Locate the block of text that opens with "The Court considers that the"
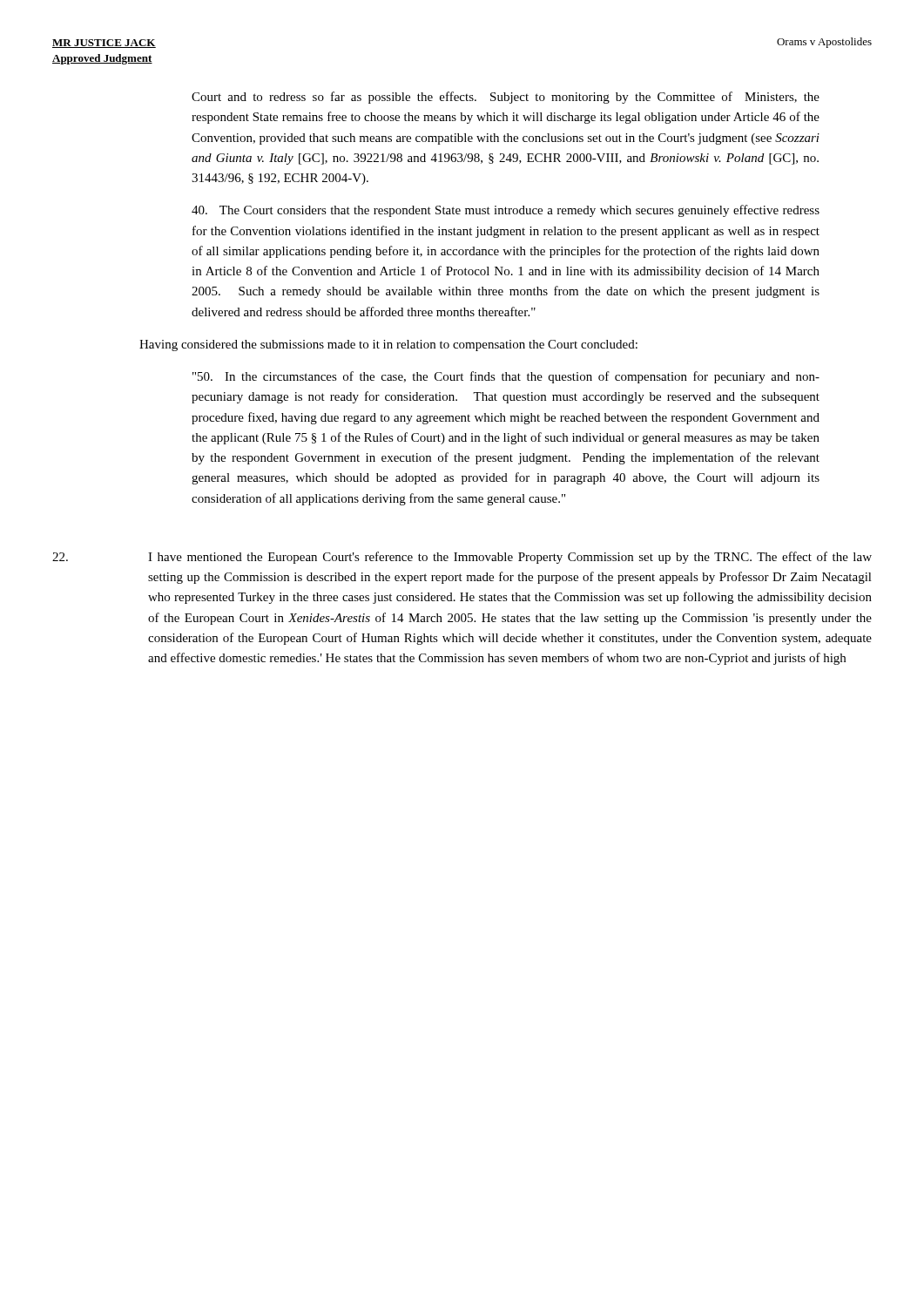This screenshot has height=1307, width=924. click(506, 261)
